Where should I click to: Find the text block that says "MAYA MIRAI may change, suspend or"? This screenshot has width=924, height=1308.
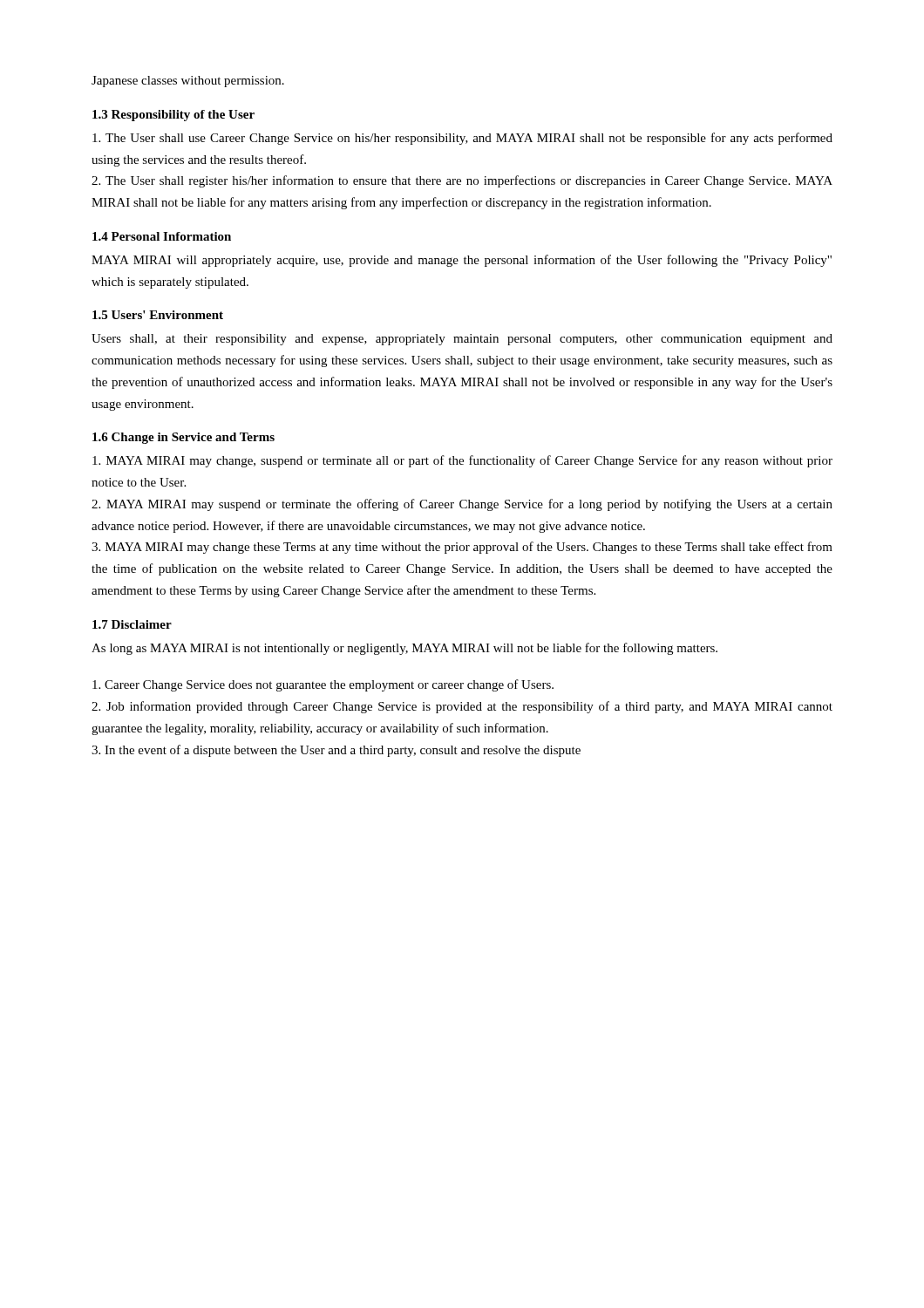click(462, 525)
